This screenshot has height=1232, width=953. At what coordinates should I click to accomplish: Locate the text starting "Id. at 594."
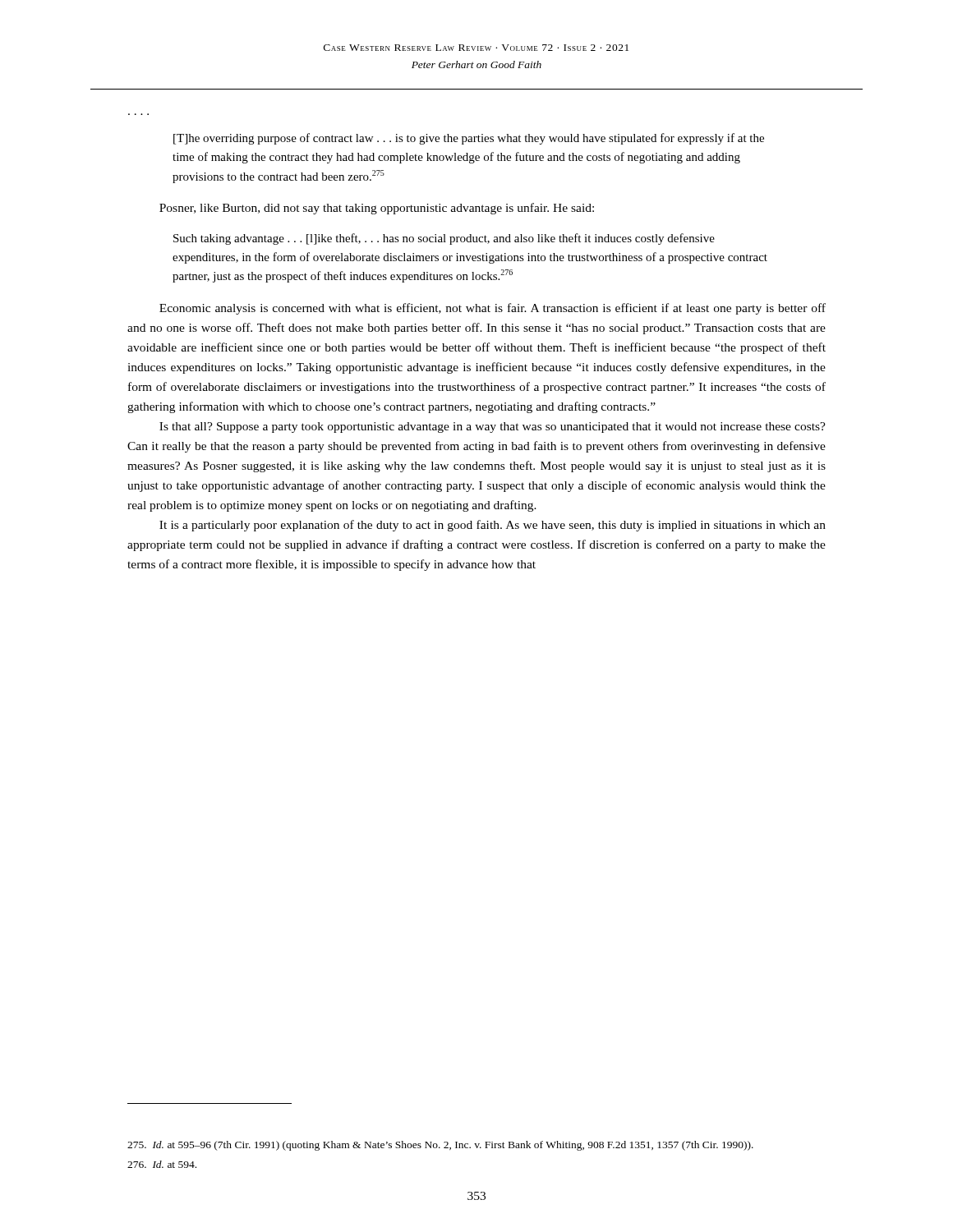(x=162, y=1164)
